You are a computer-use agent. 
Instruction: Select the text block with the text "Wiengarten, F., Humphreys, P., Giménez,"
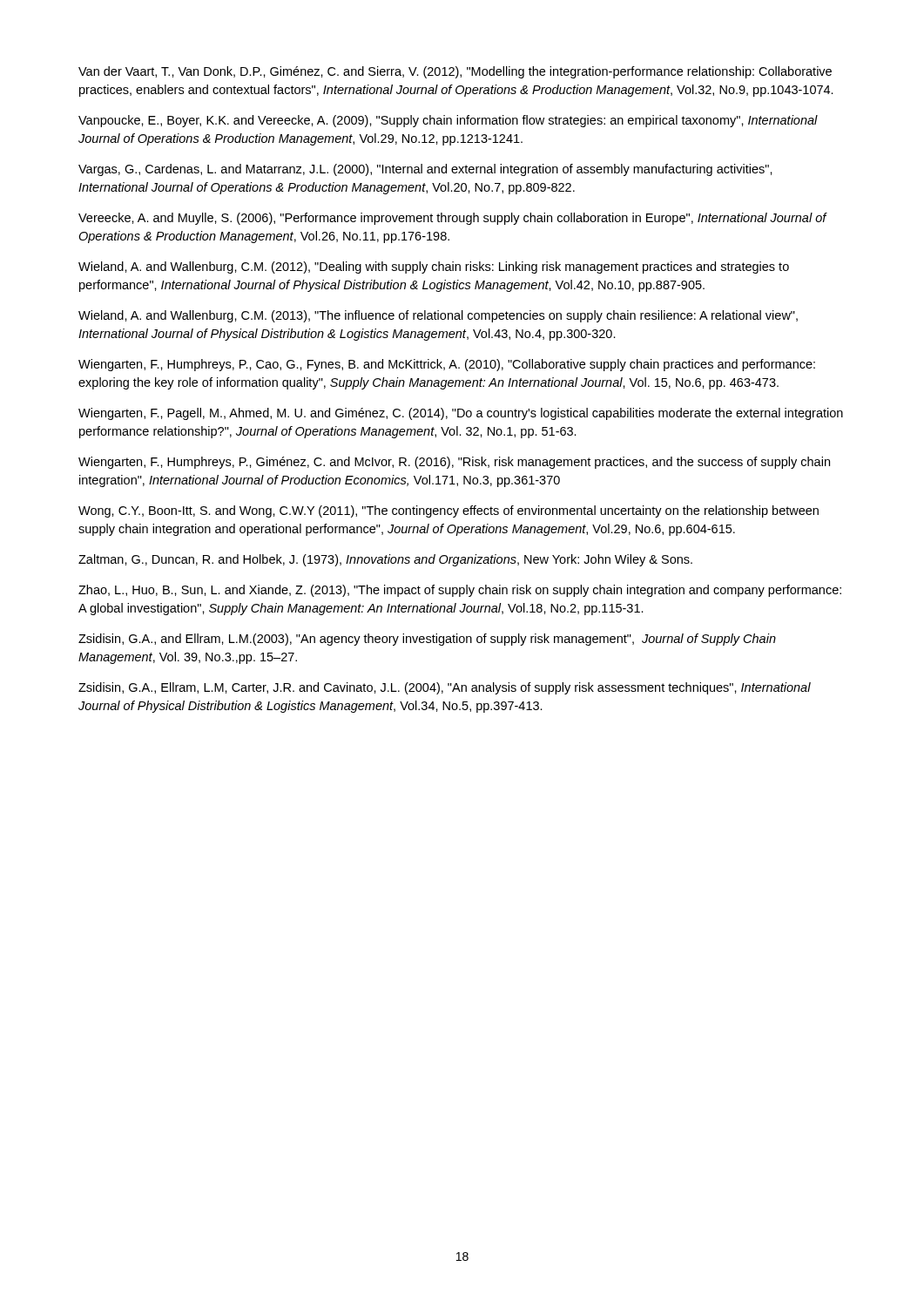point(455,471)
